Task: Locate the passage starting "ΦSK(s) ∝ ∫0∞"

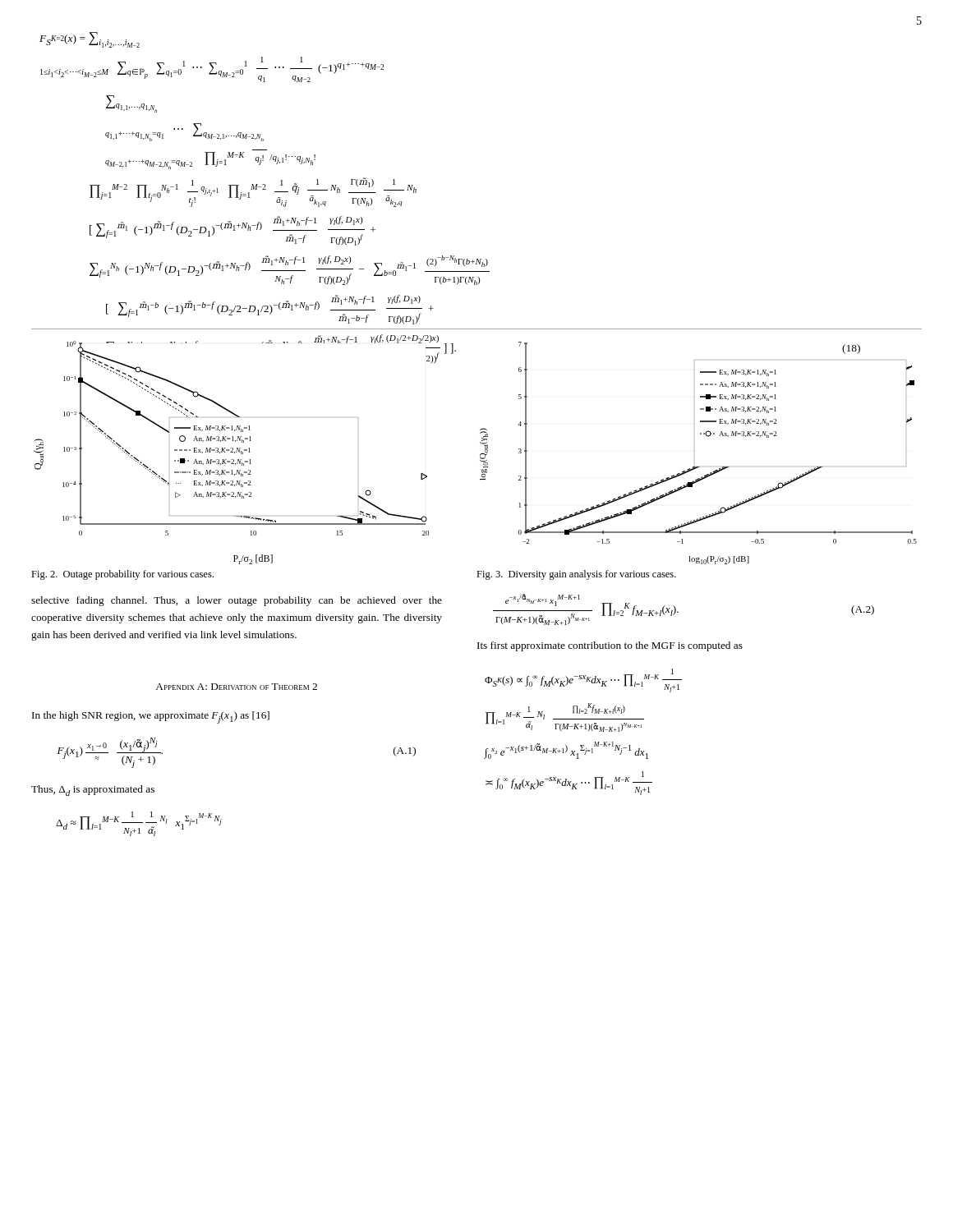Action: coord(583,680)
